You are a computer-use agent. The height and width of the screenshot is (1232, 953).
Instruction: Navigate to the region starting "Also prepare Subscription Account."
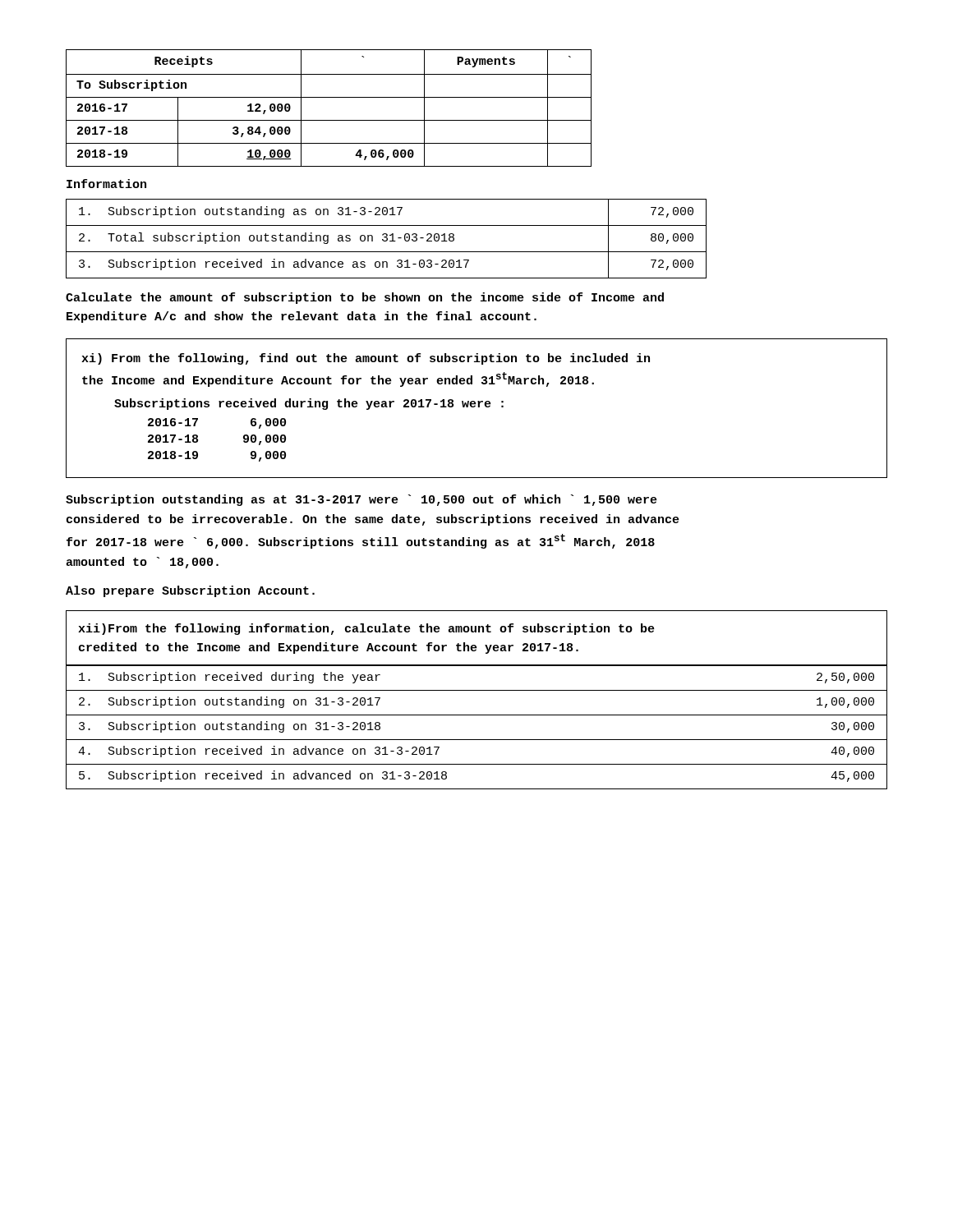191,592
